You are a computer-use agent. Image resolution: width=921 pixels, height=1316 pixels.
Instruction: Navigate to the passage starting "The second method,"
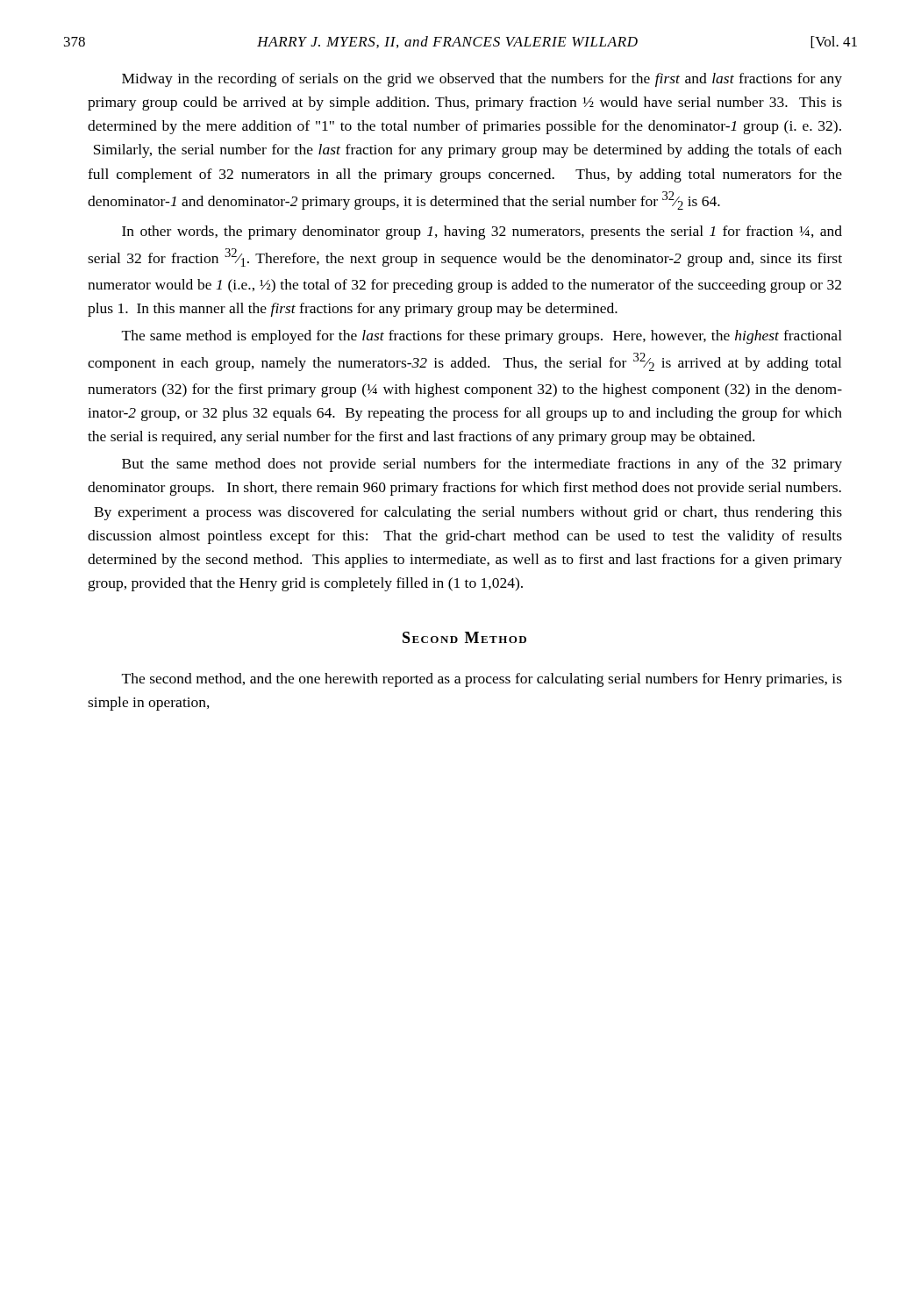point(465,690)
